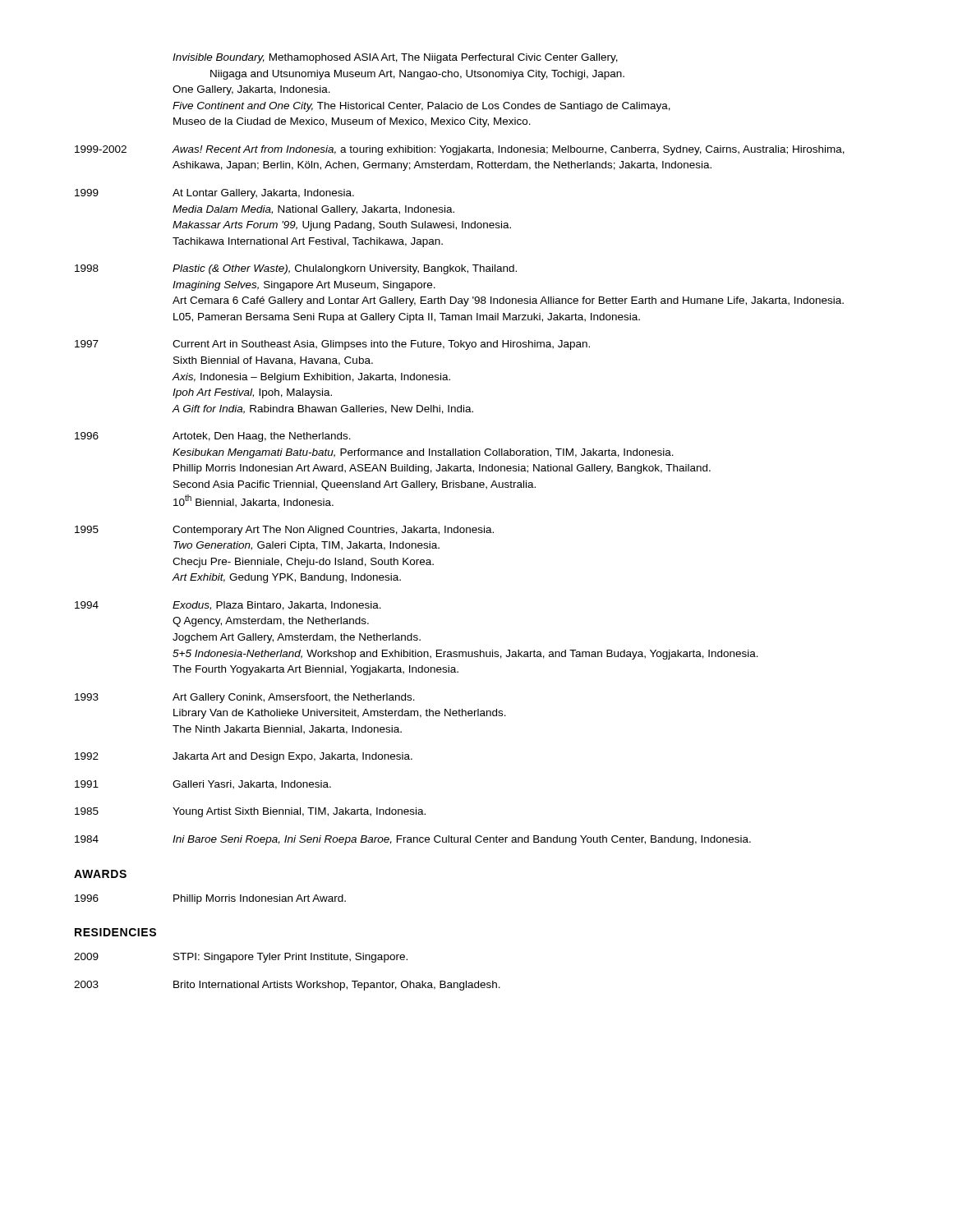Locate the block of text that opens with "1993 Art Gallery Conink, Amsersfoort, the Netherlands. Library"
This screenshot has width=953, height=1232.
476,713
